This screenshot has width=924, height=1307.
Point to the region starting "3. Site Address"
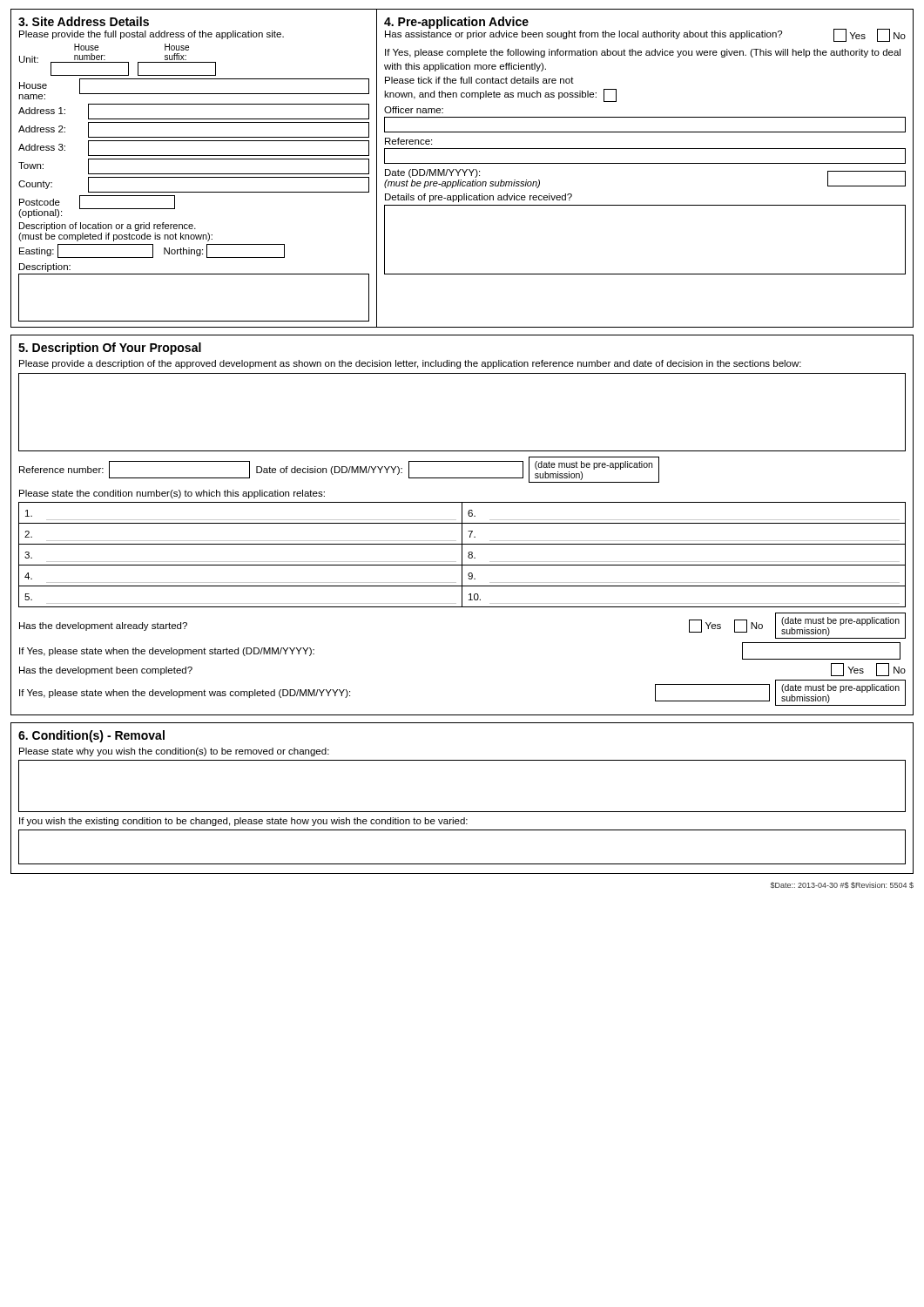(x=84, y=22)
